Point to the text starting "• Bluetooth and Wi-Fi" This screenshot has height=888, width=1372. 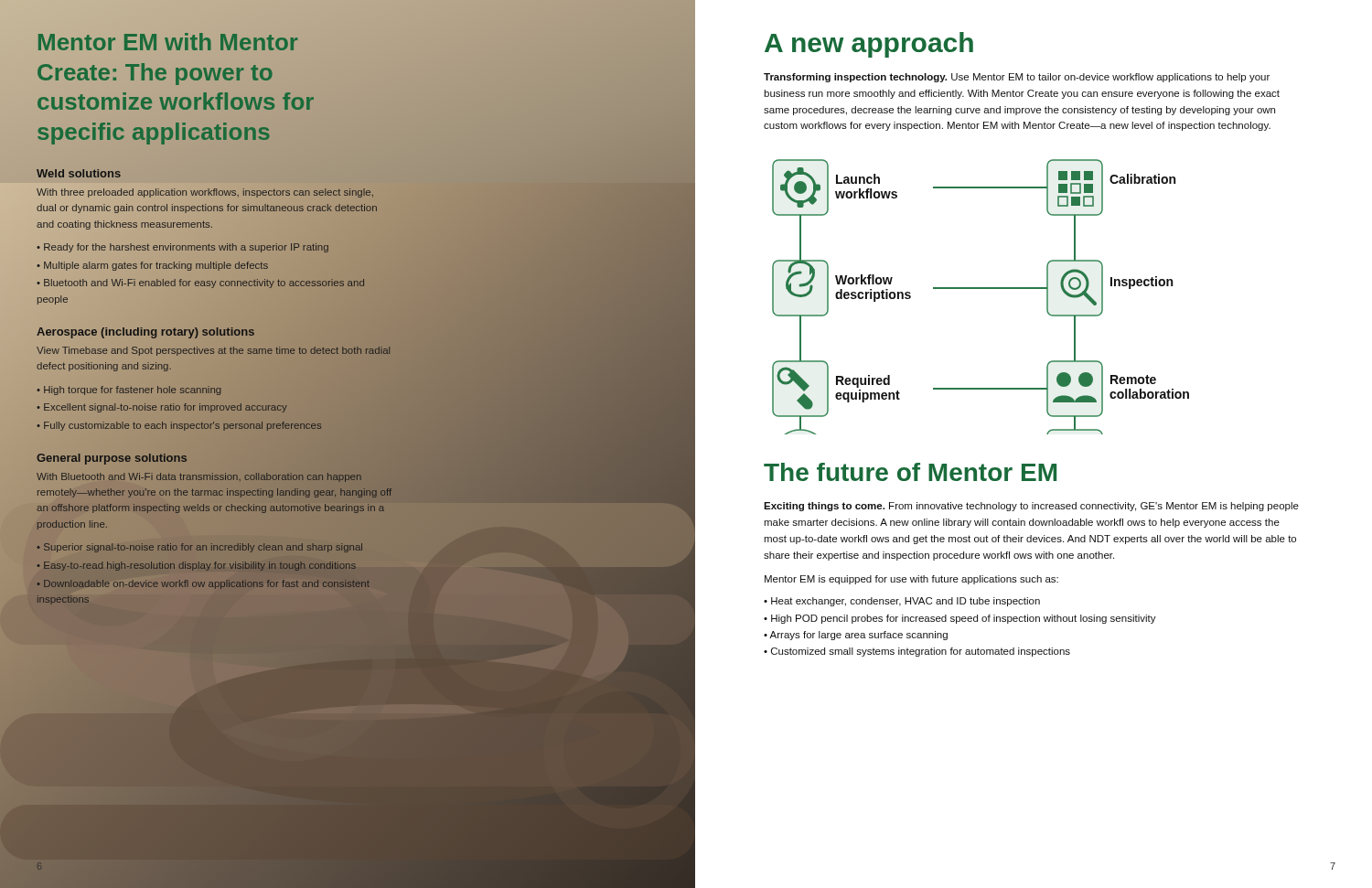[x=201, y=291]
